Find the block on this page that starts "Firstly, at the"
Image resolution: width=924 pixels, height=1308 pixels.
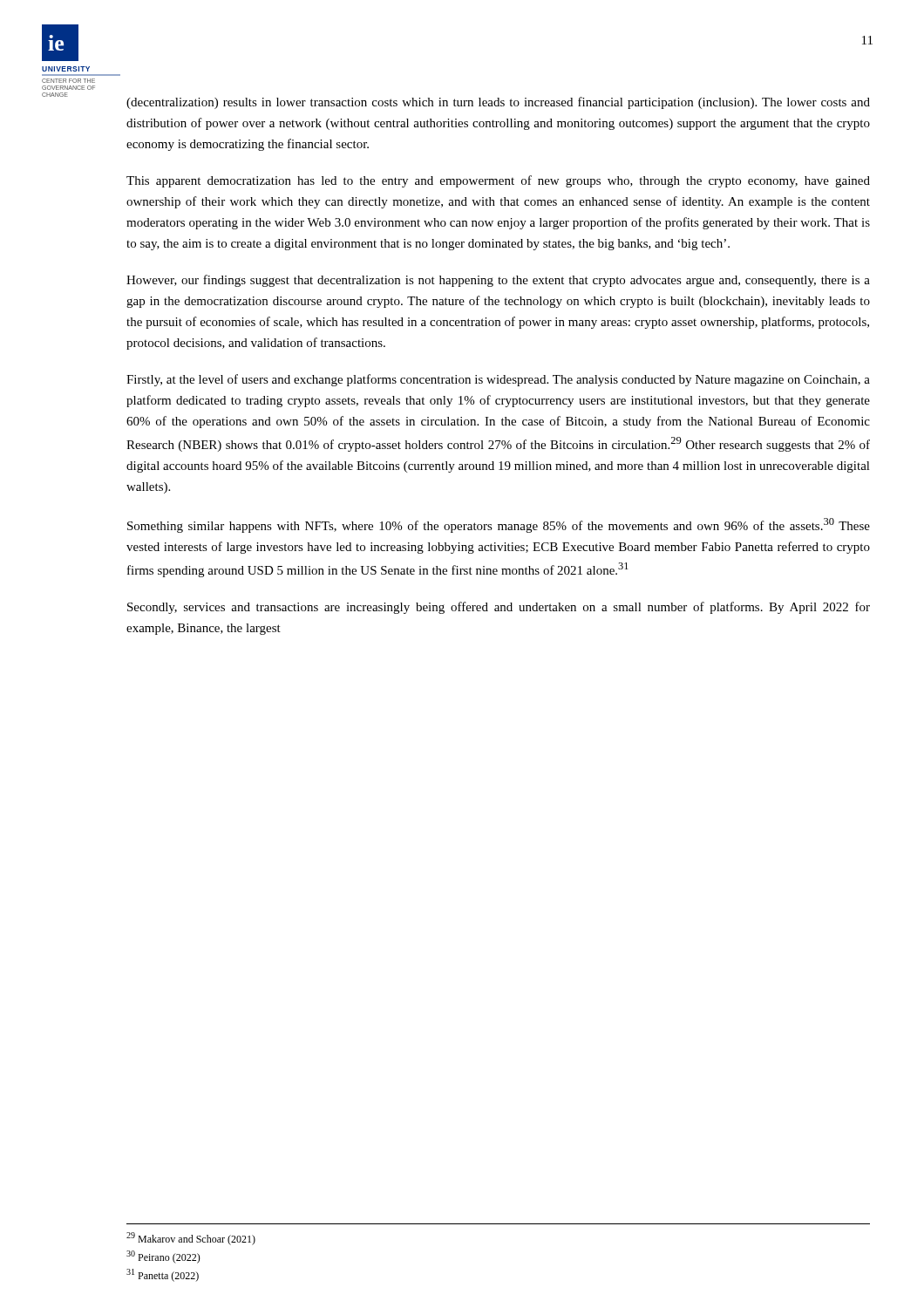click(498, 433)
